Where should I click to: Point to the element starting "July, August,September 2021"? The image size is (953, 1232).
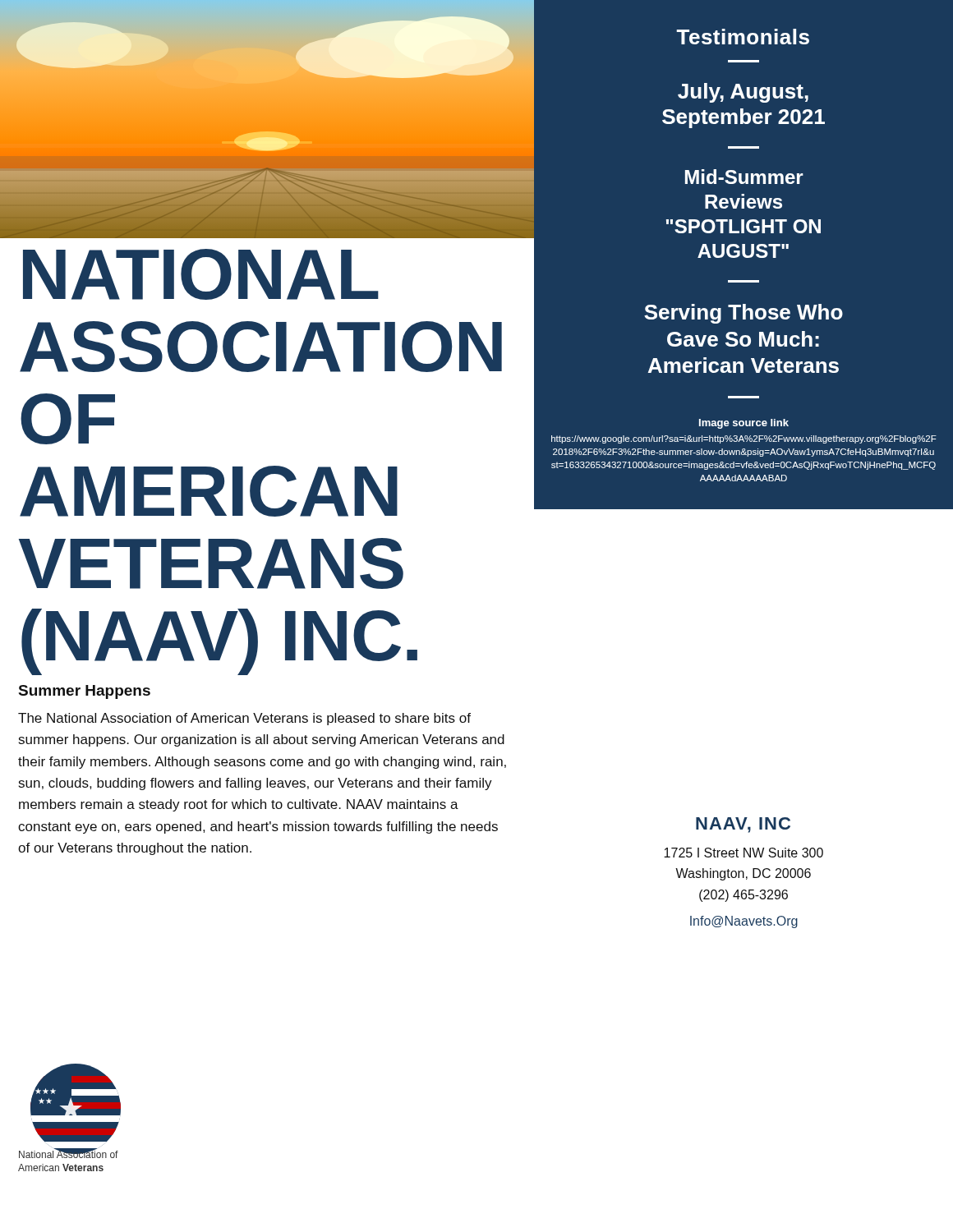click(x=743, y=104)
